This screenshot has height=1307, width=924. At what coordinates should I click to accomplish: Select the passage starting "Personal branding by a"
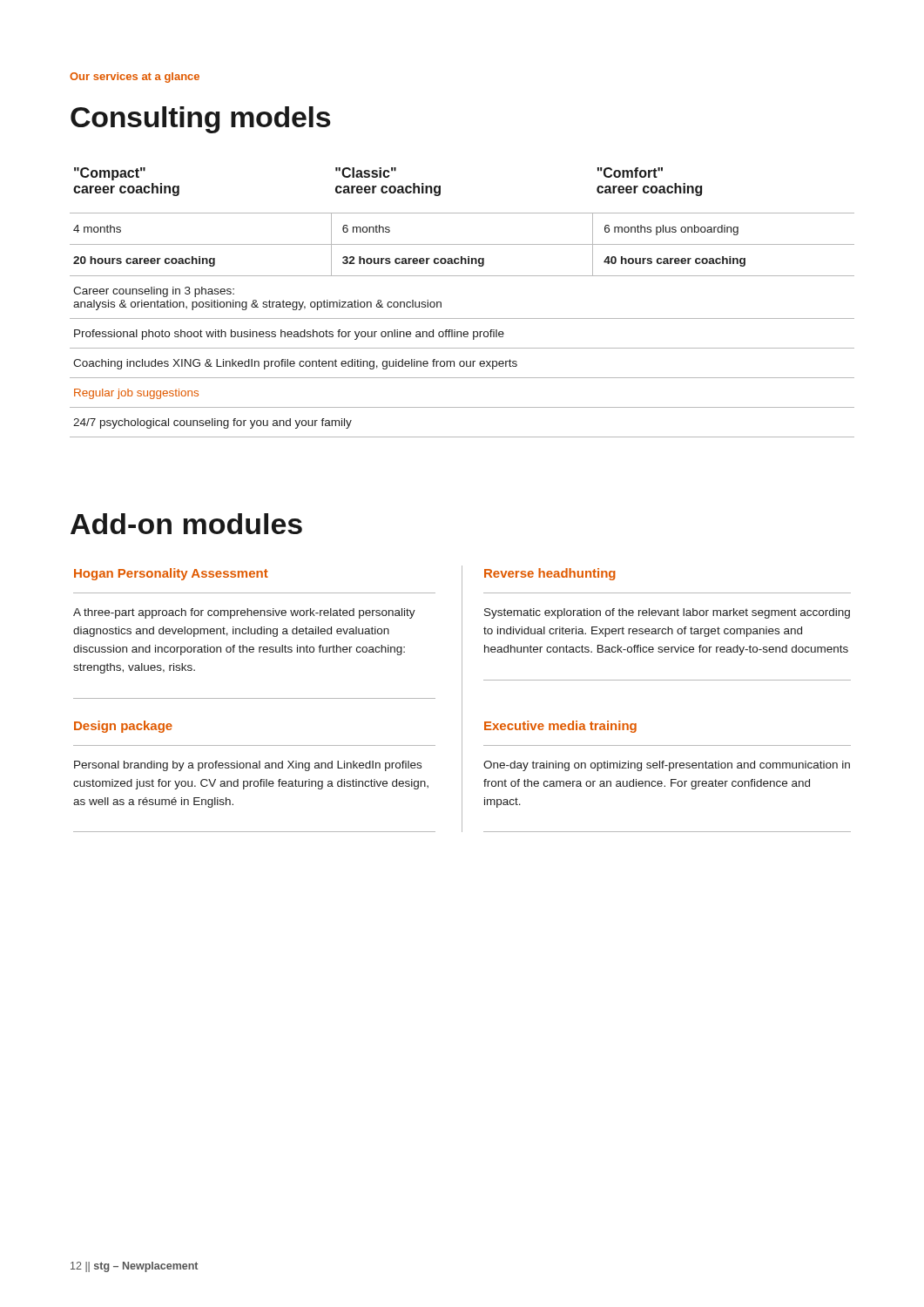pos(251,783)
